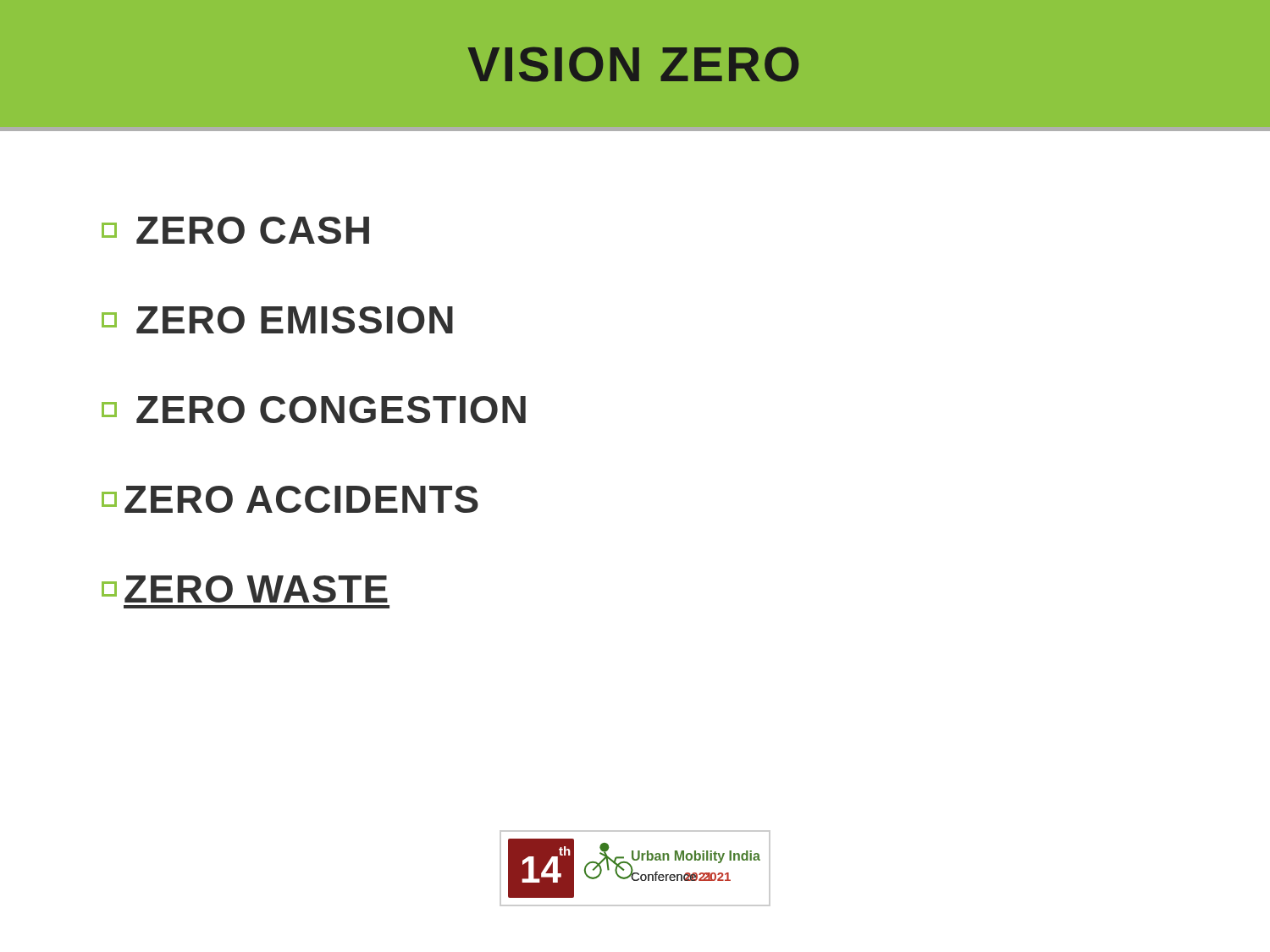The image size is (1270, 952).
Task: Select the list item that reads "ZERO WASTE"
Action: click(x=246, y=589)
